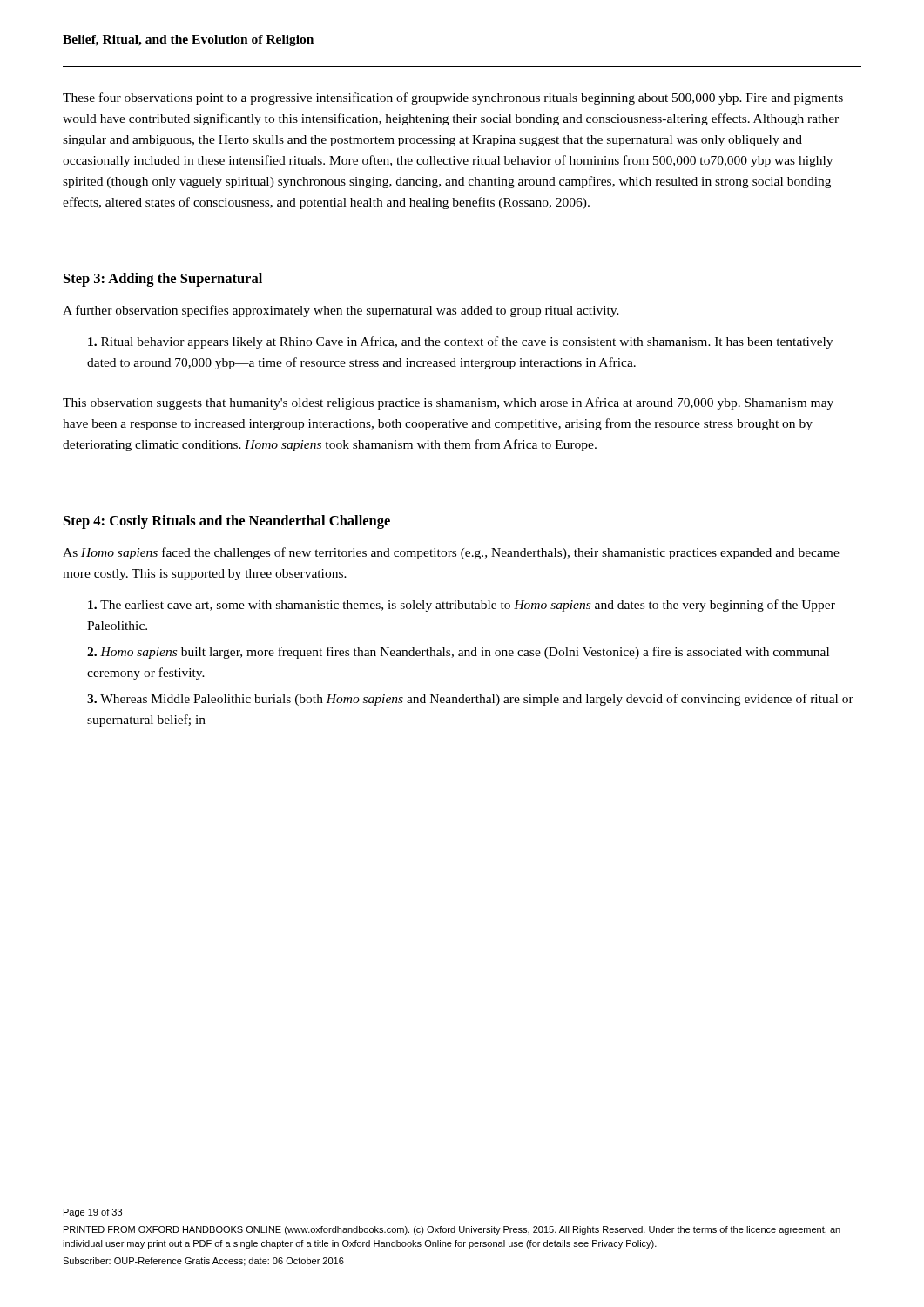
Task: Select the region starting "Step 4: Costly"
Action: (x=227, y=521)
